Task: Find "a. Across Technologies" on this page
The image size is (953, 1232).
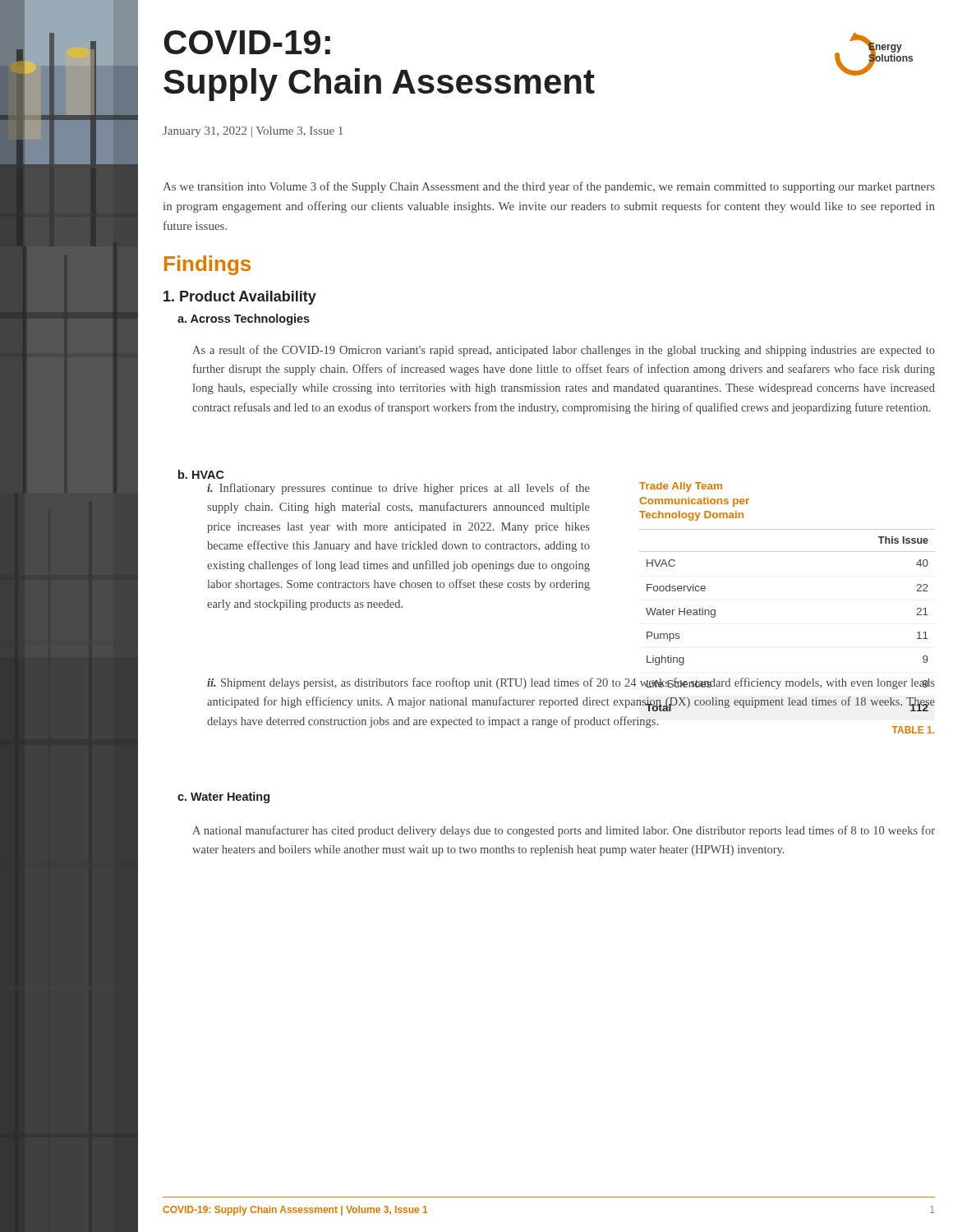Action: pos(244,319)
